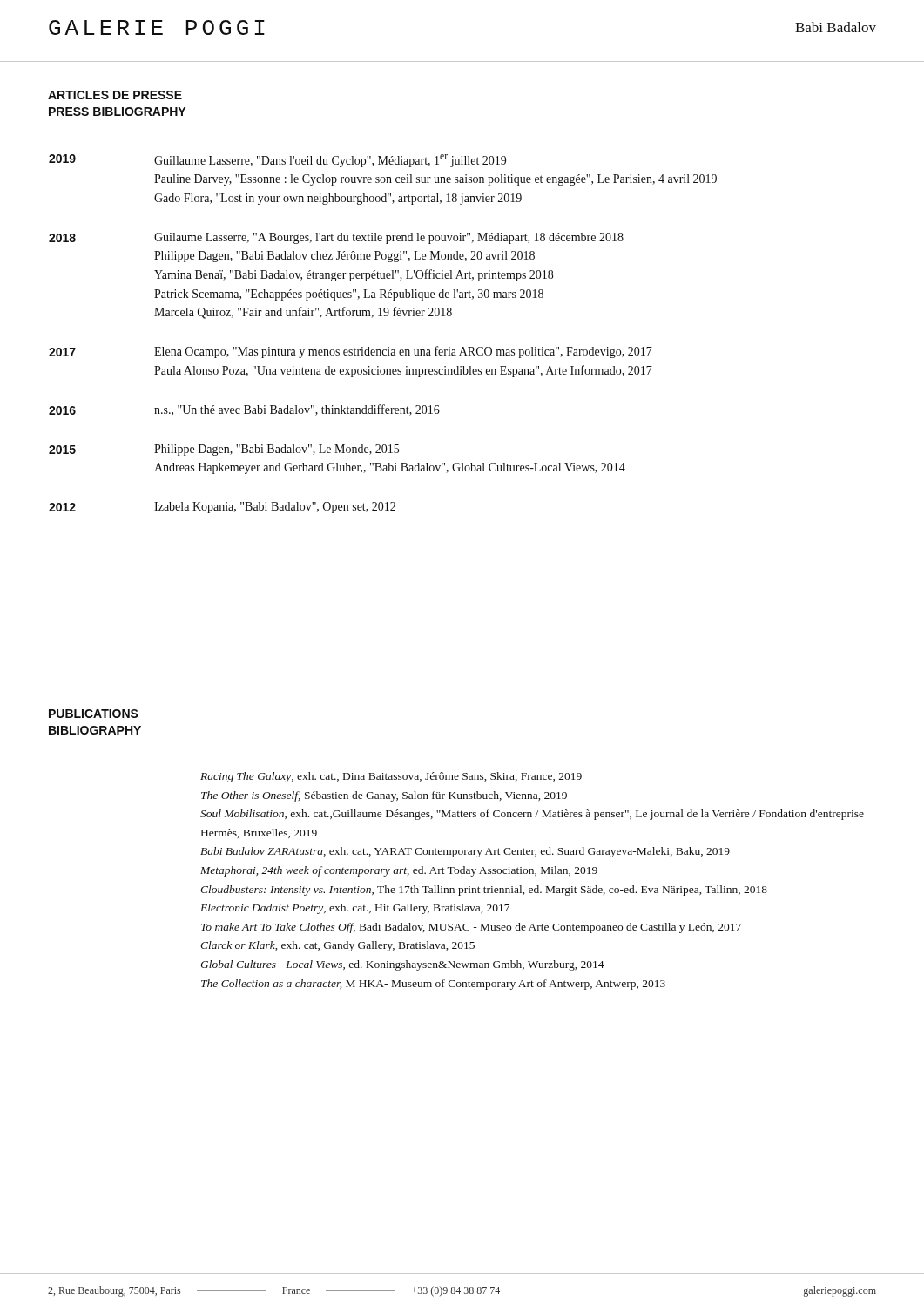
Task: Find the block on this page that starts "n.s., "Un thé avec Babi"
Action: click(x=297, y=410)
